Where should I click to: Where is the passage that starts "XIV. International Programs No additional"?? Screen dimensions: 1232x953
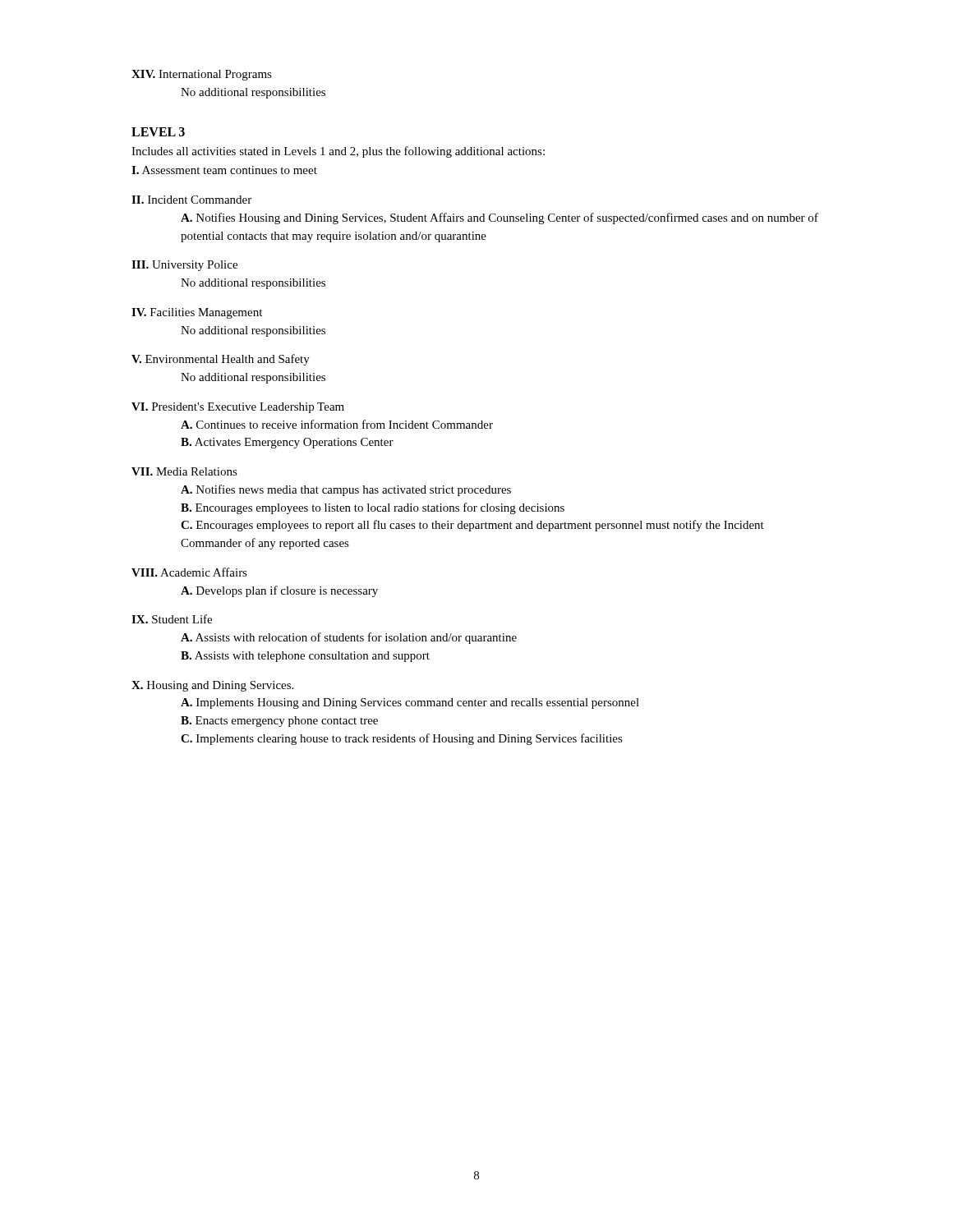point(229,84)
